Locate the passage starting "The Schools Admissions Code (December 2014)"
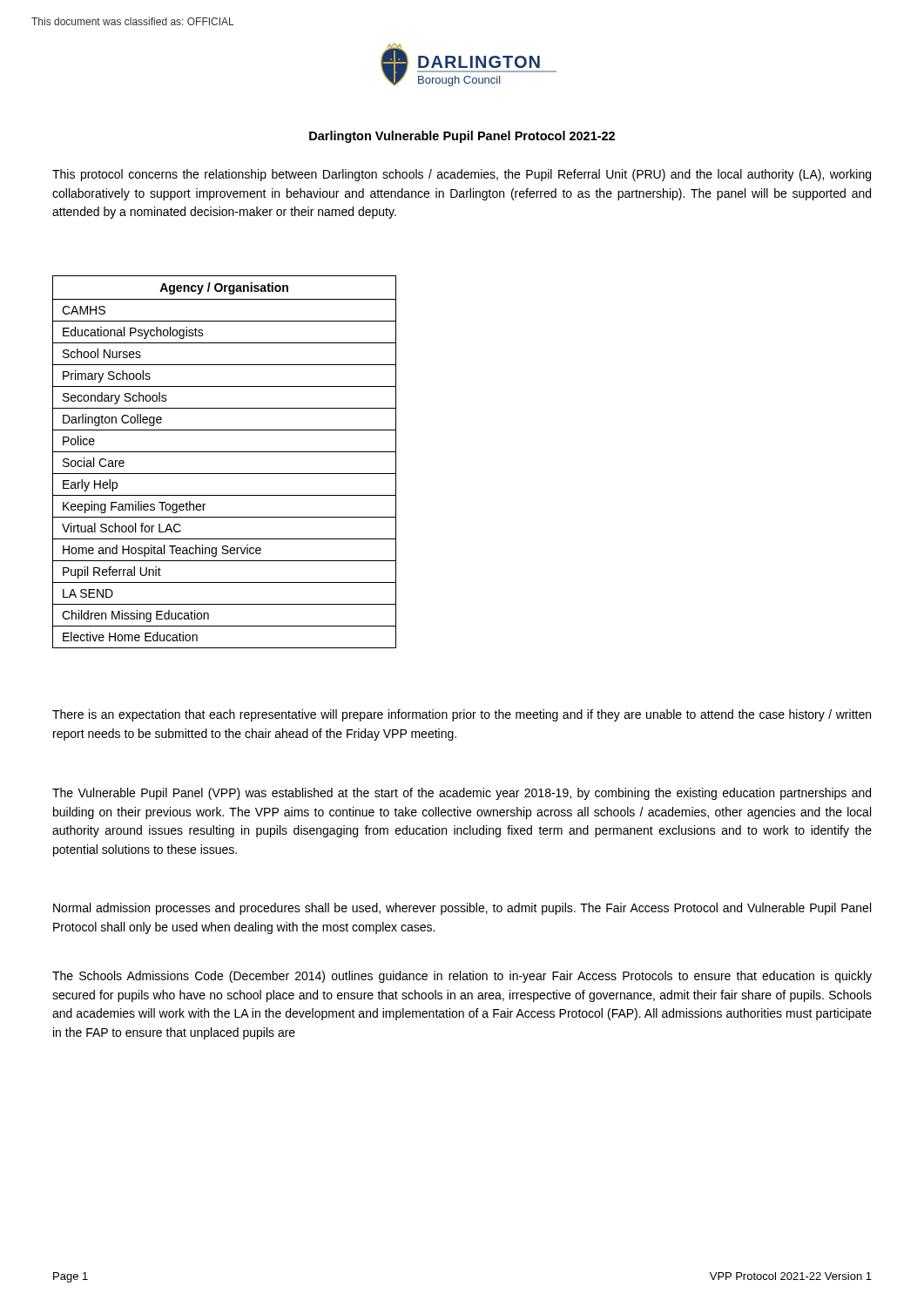 pyautogui.click(x=462, y=1004)
